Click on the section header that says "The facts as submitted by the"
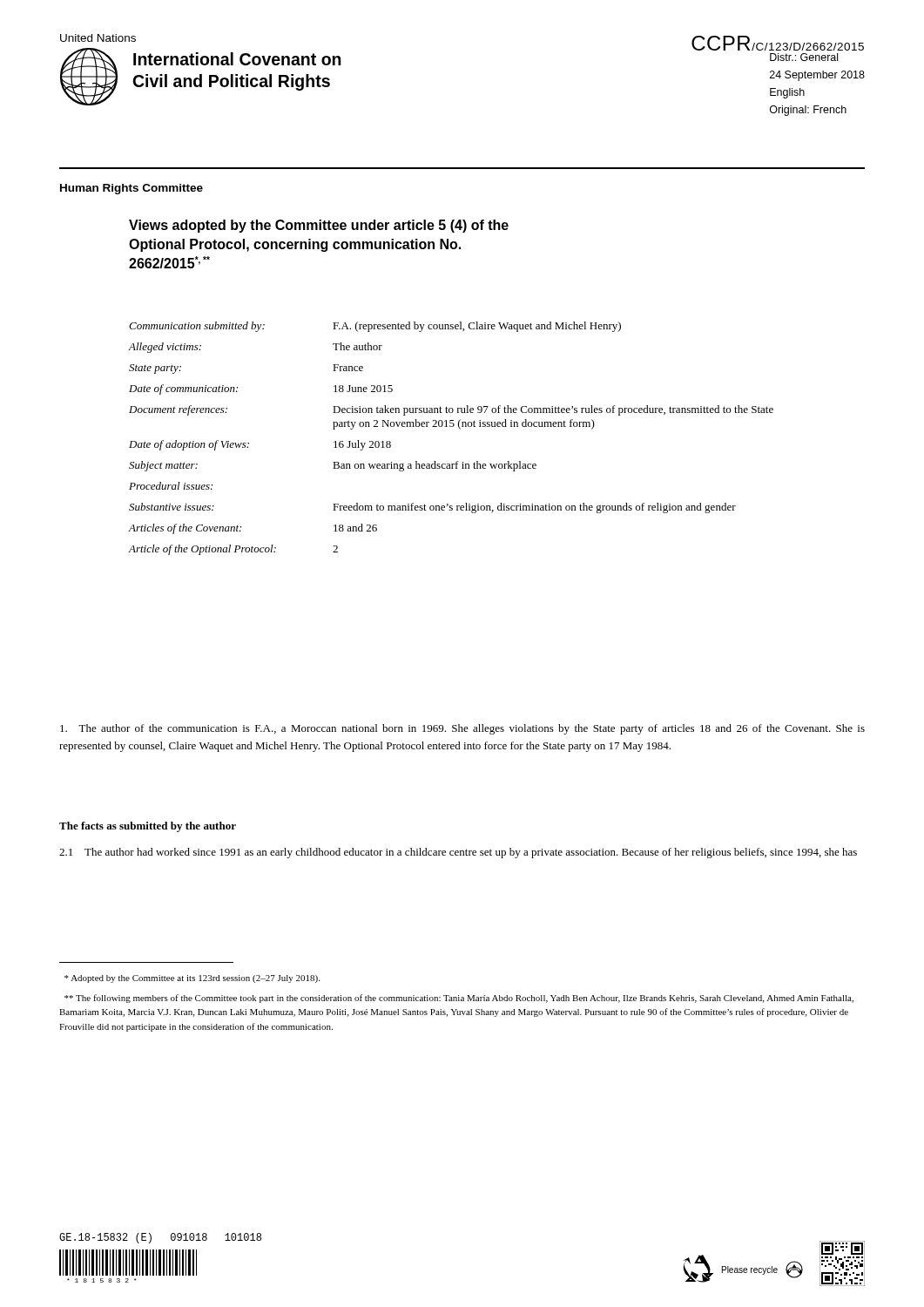This screenshot has height=1307, width=924. [148, 826]
